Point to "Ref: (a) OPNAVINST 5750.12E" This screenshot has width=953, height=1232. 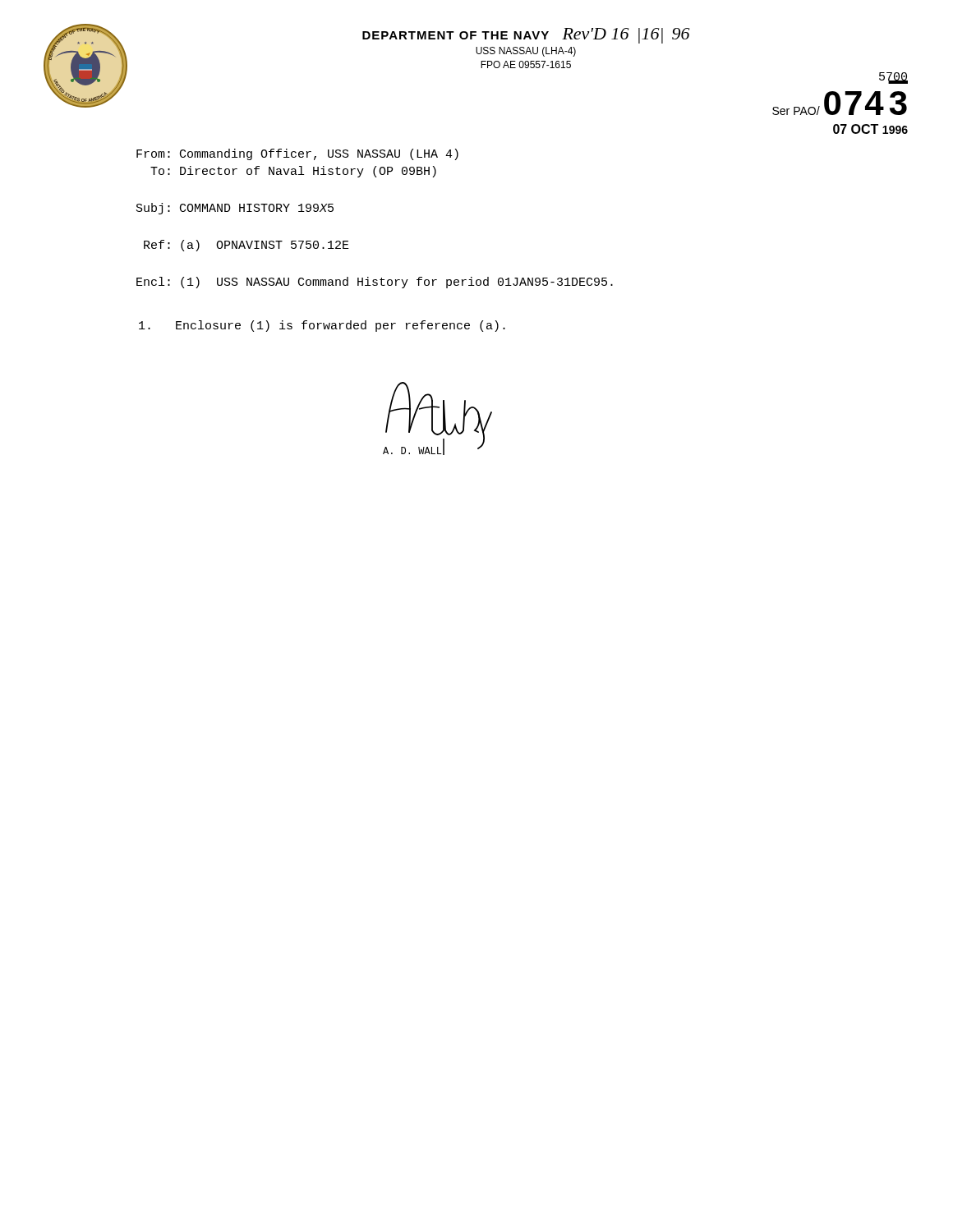point(246,246)
